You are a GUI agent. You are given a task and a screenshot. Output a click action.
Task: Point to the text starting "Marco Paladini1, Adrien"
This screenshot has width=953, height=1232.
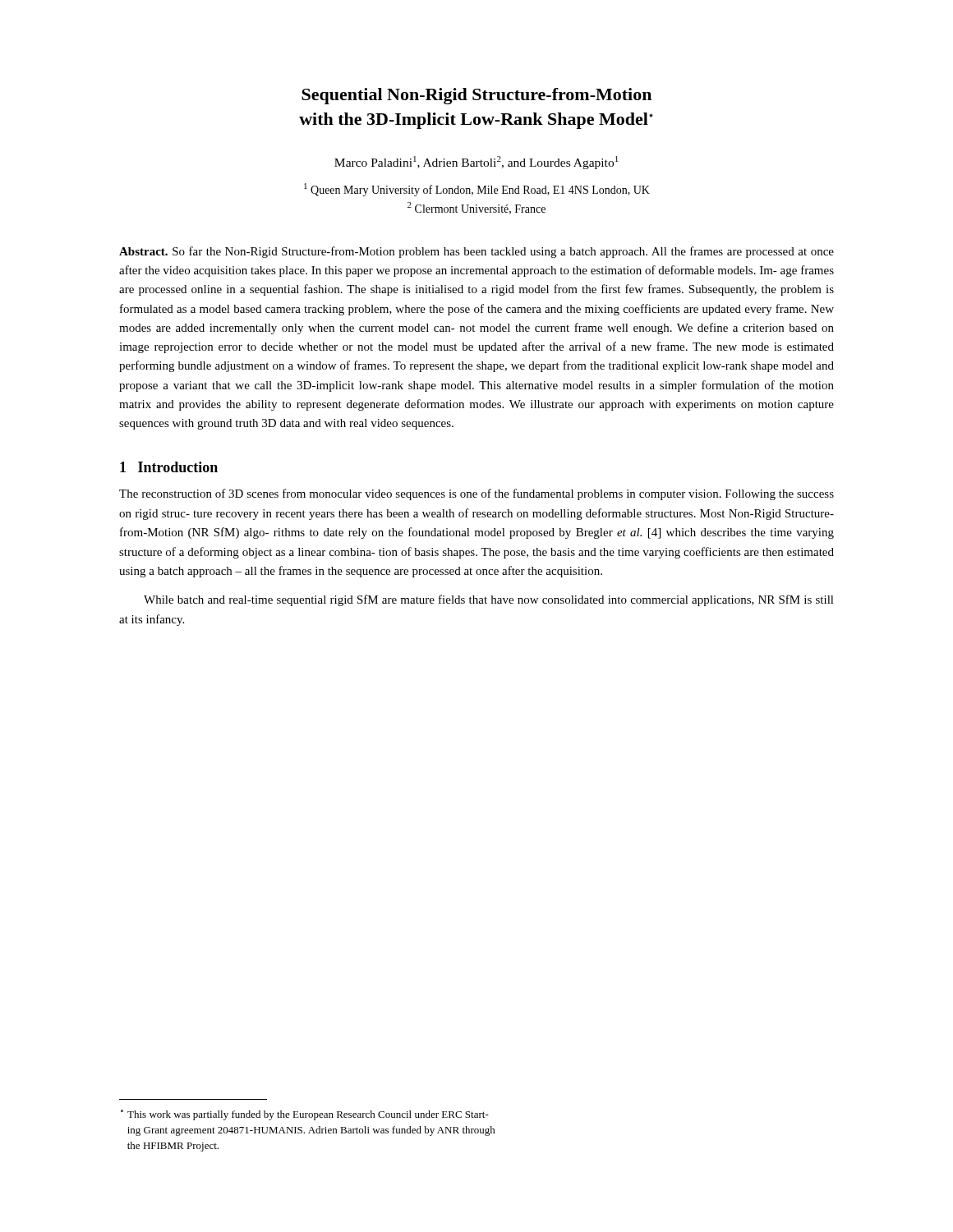(476, 162)
